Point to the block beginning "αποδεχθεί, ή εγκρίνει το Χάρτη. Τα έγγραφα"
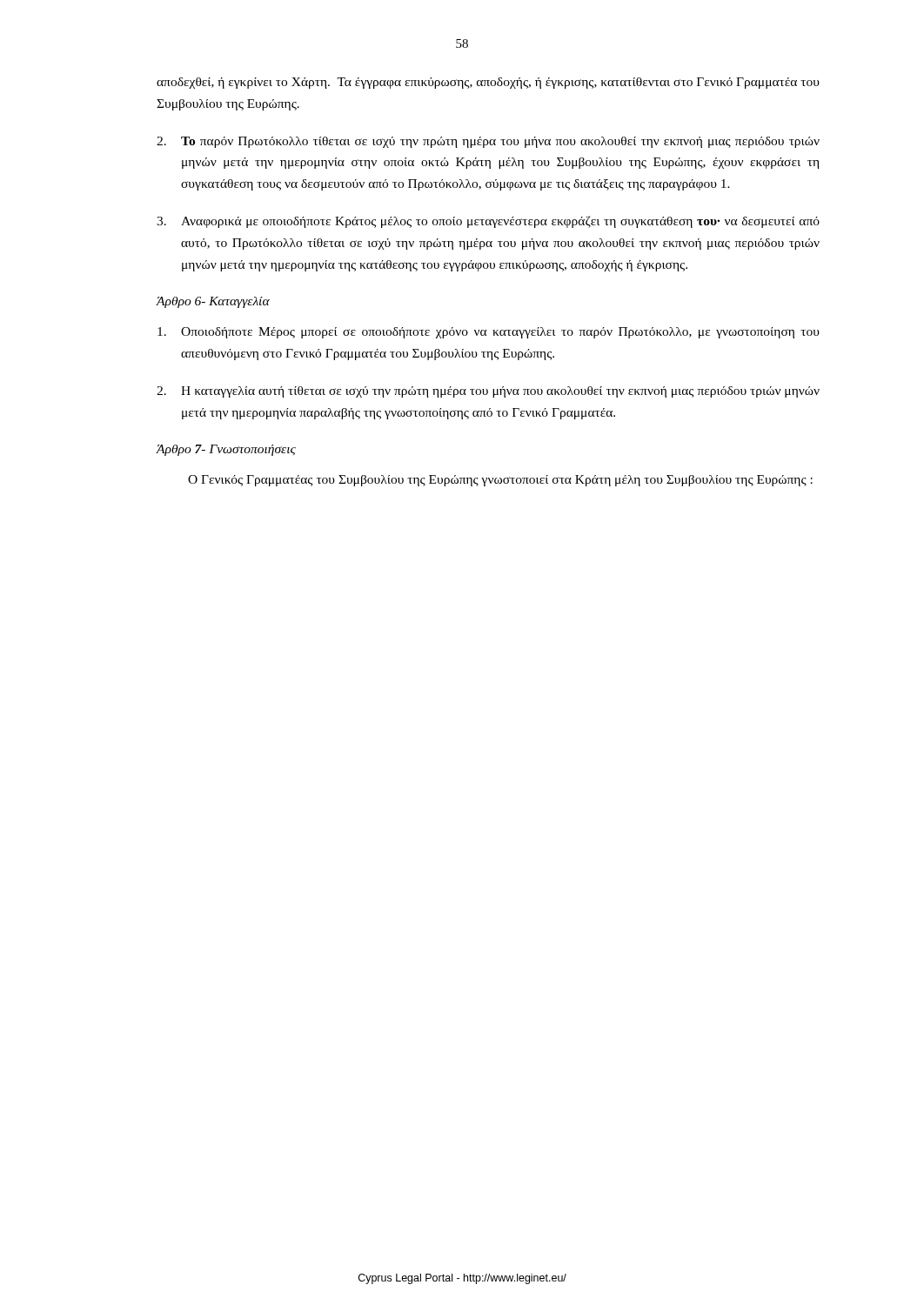Image resolution: width=924 pixels, height=1305 pixels. pyautogui.click(x=488, y=92)
